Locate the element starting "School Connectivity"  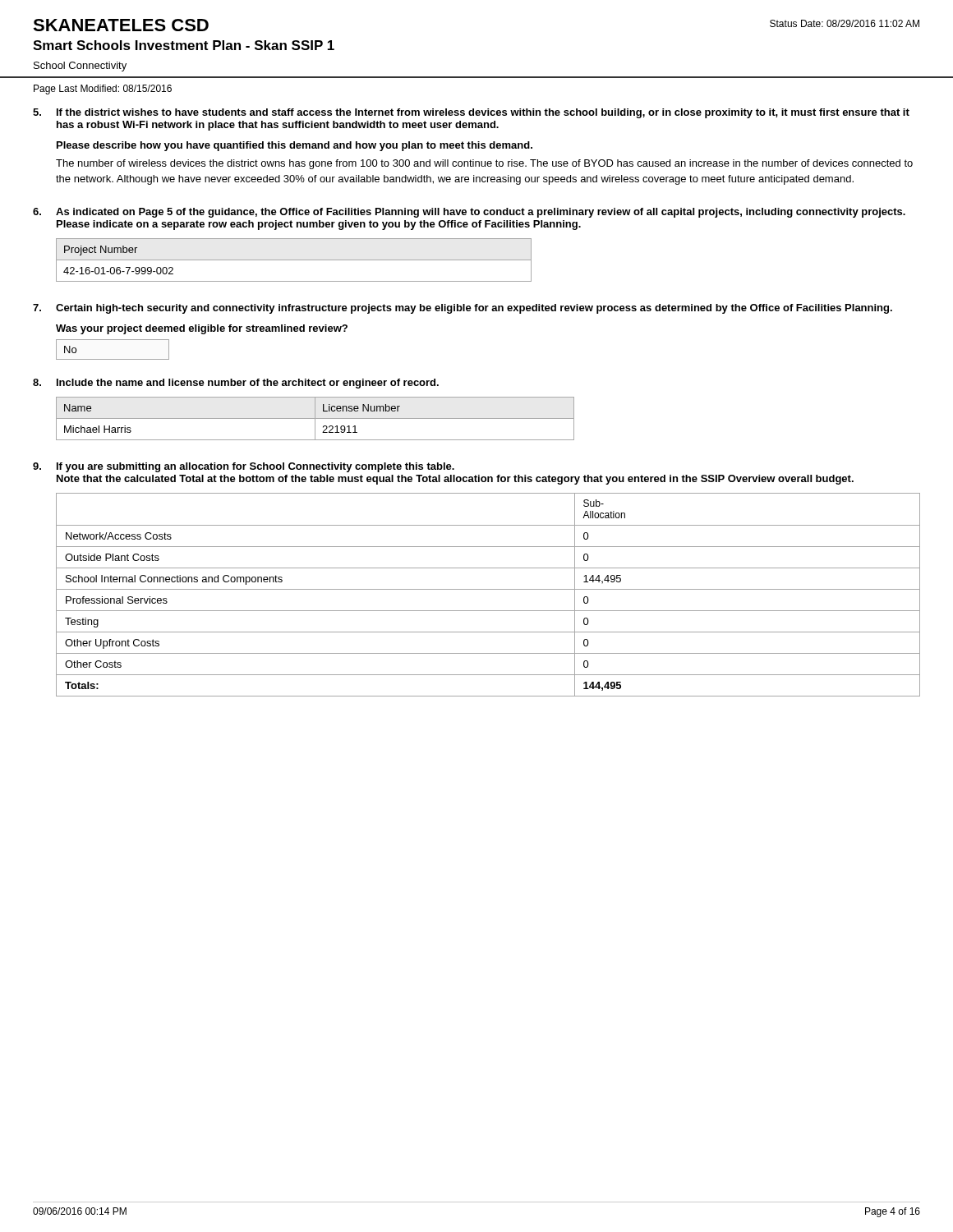click(x=80, y=65)
